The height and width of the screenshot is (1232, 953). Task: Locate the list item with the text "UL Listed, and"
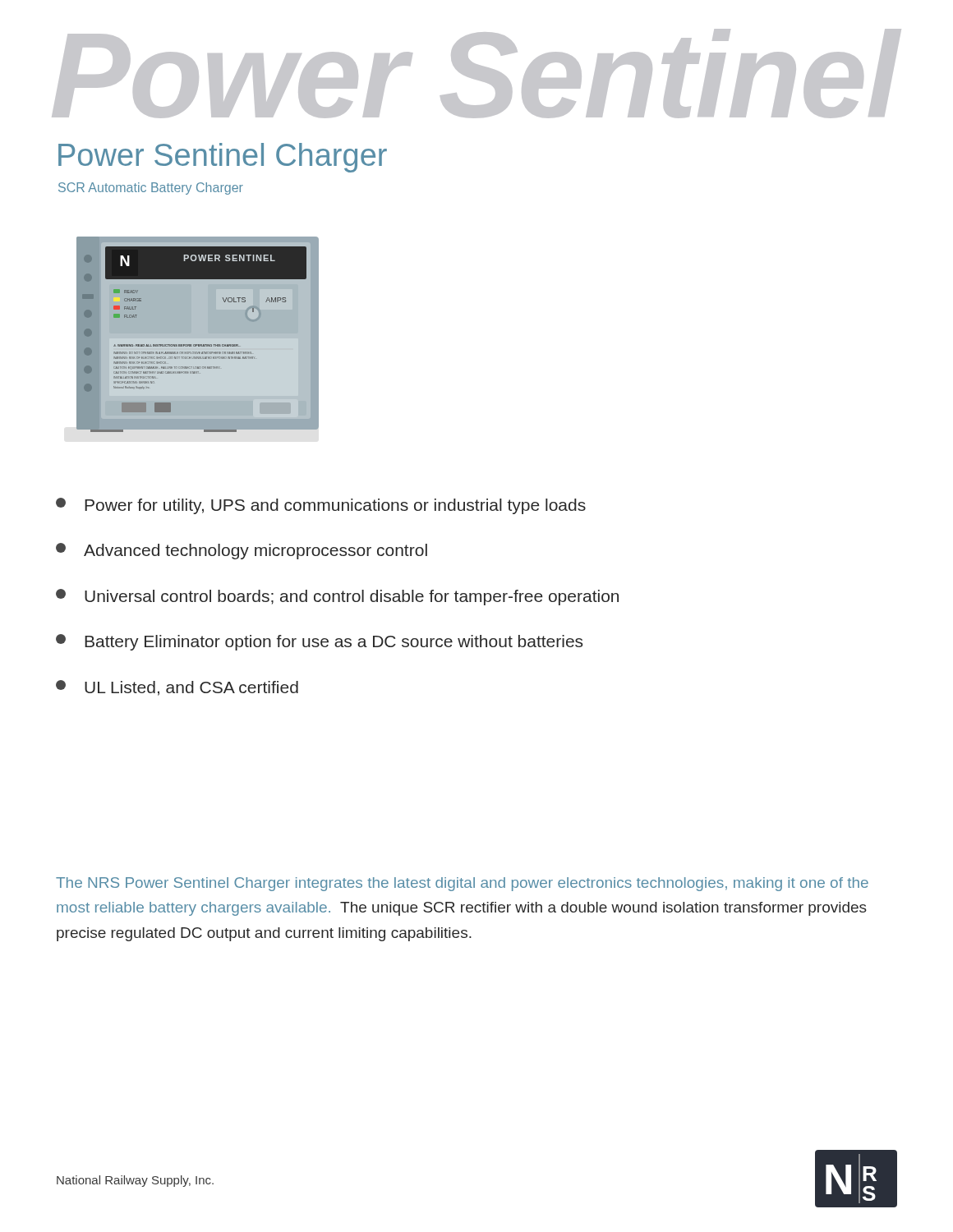point(177,687)
